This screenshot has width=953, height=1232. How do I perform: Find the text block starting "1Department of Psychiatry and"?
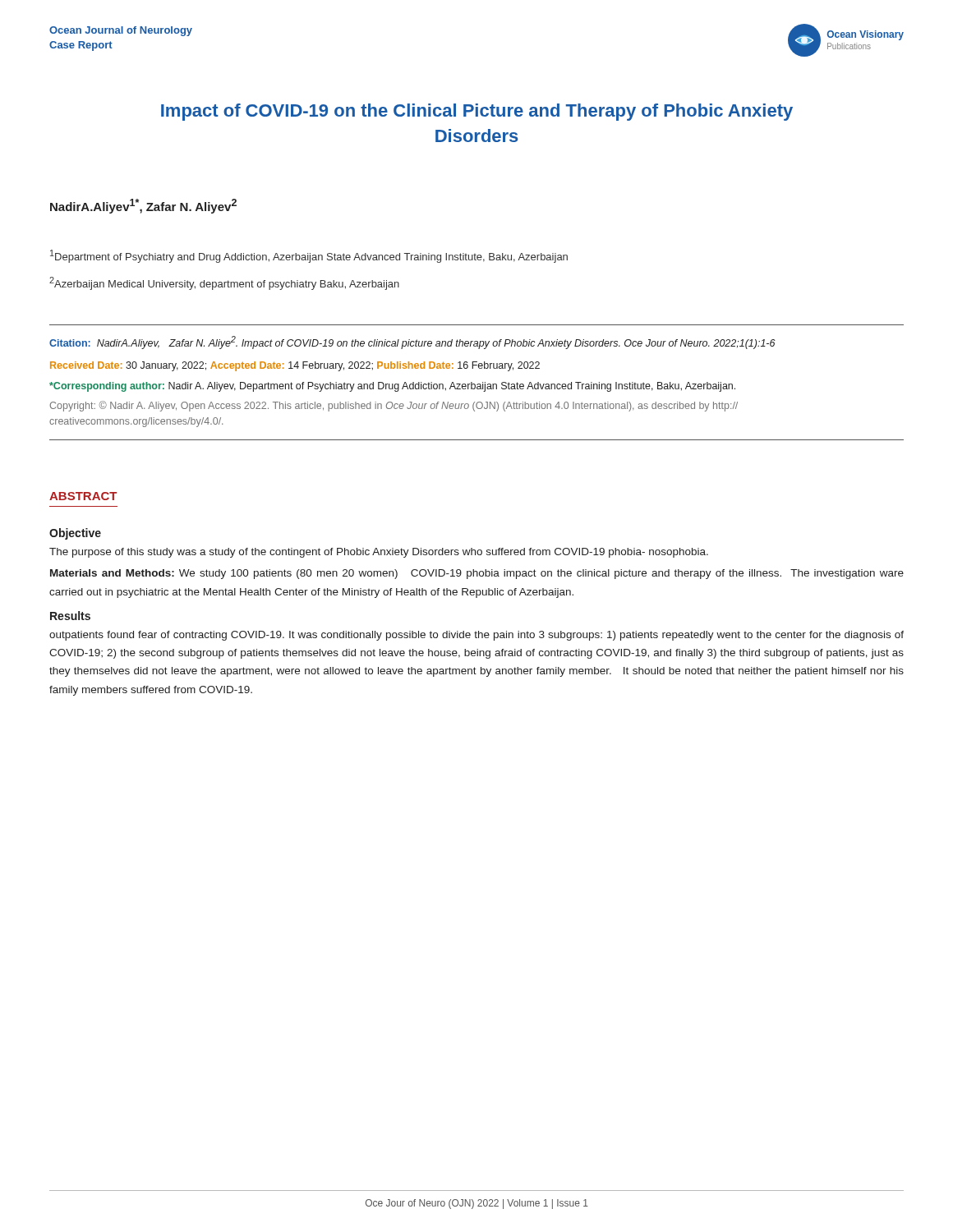coord(309,256)
